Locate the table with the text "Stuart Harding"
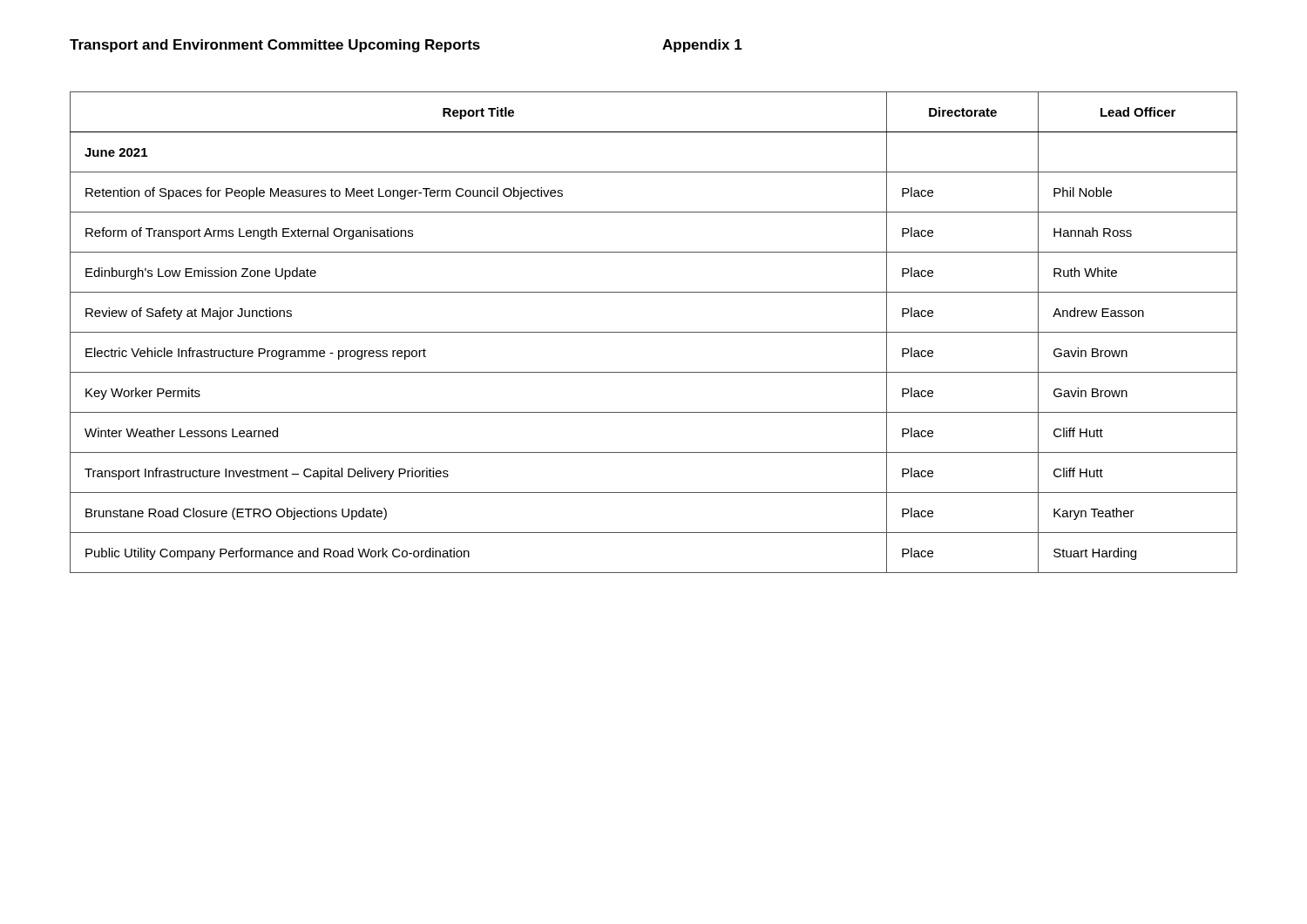This screenshot has height=924, width=1307. tap(654, 332)
